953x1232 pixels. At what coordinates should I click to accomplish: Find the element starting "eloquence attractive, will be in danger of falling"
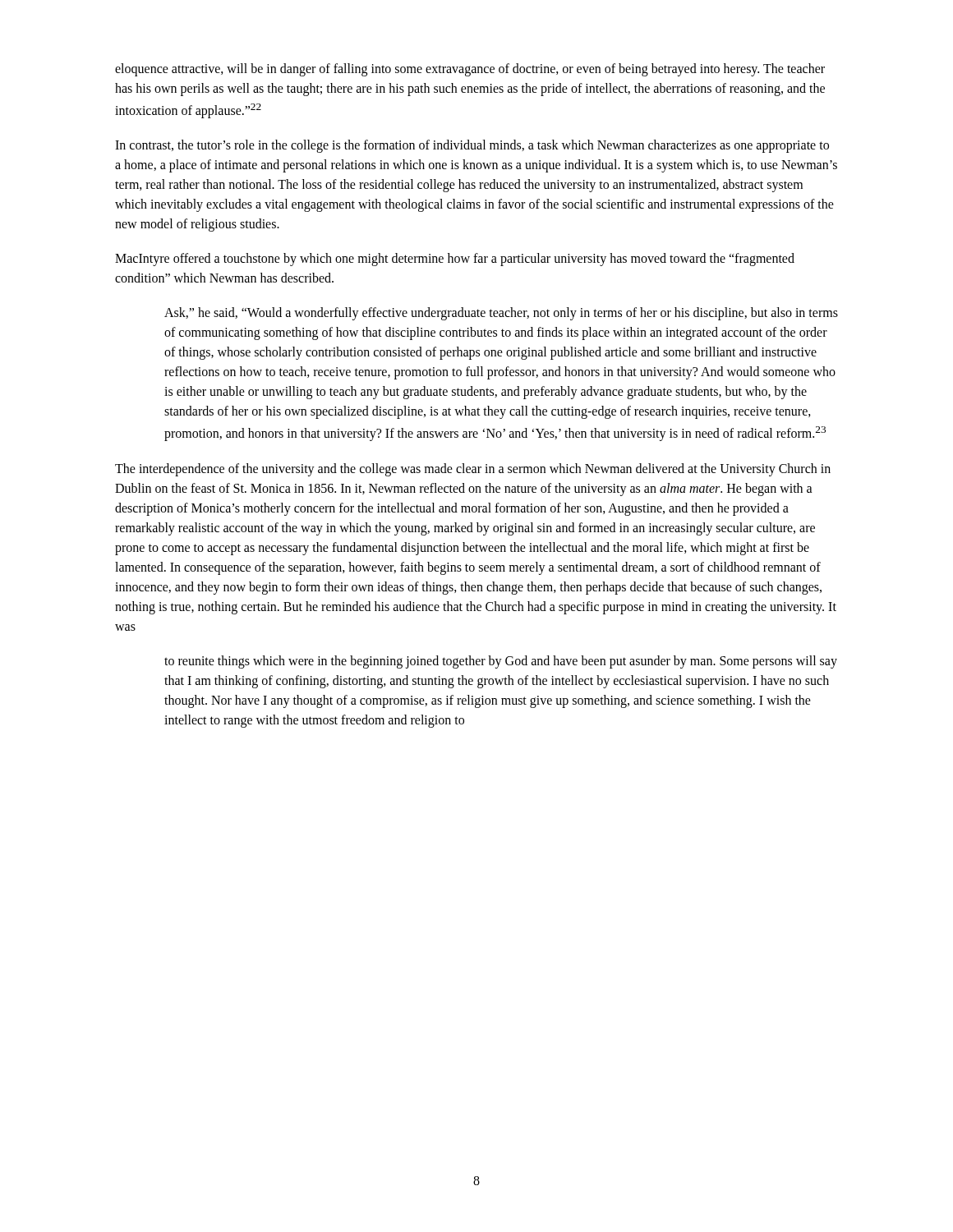coord(470,90)
